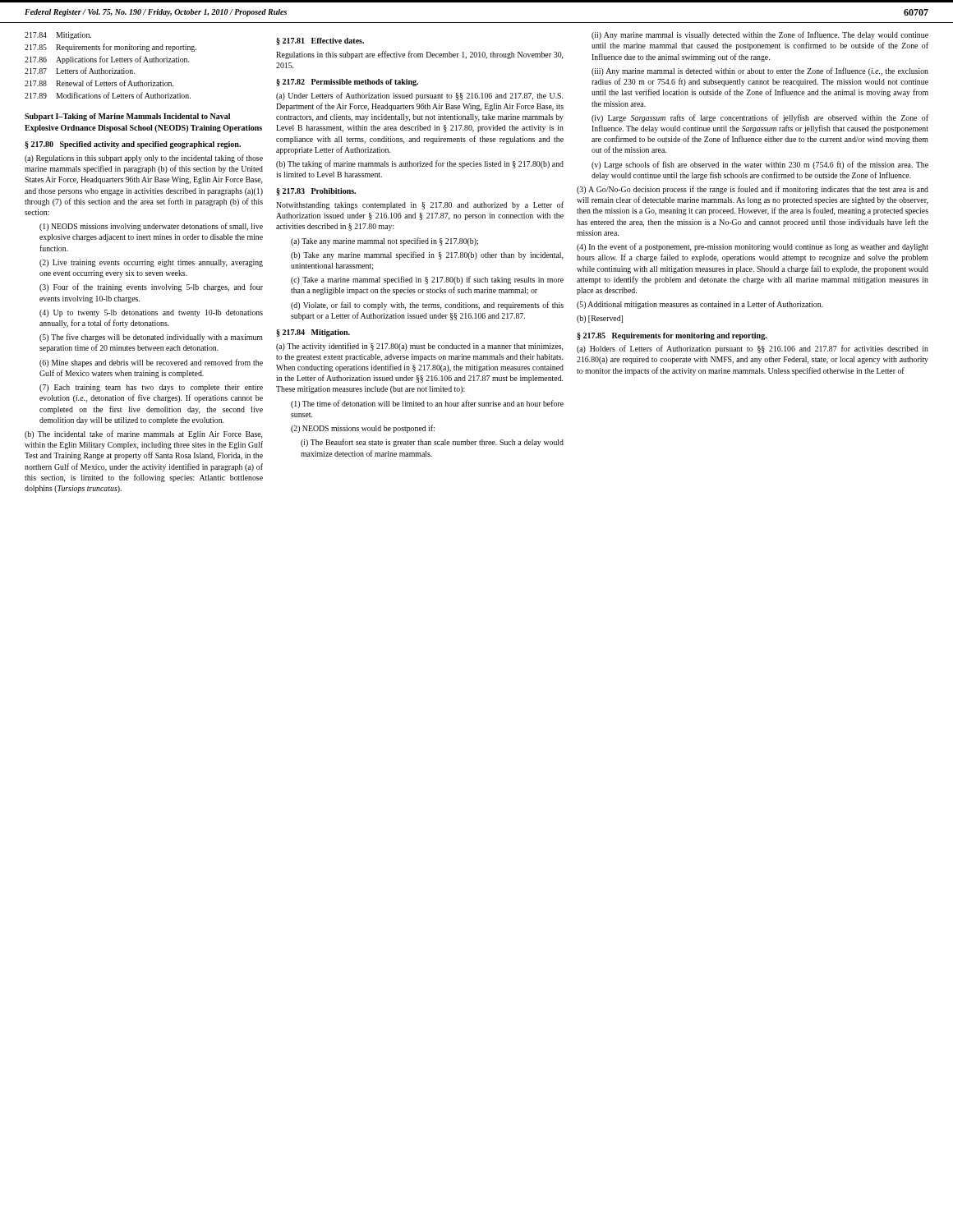Where is the passage that starts "(3) A Go/No-Go decision process if the"?
This screenshot has width=953, height=1232.
753,211
